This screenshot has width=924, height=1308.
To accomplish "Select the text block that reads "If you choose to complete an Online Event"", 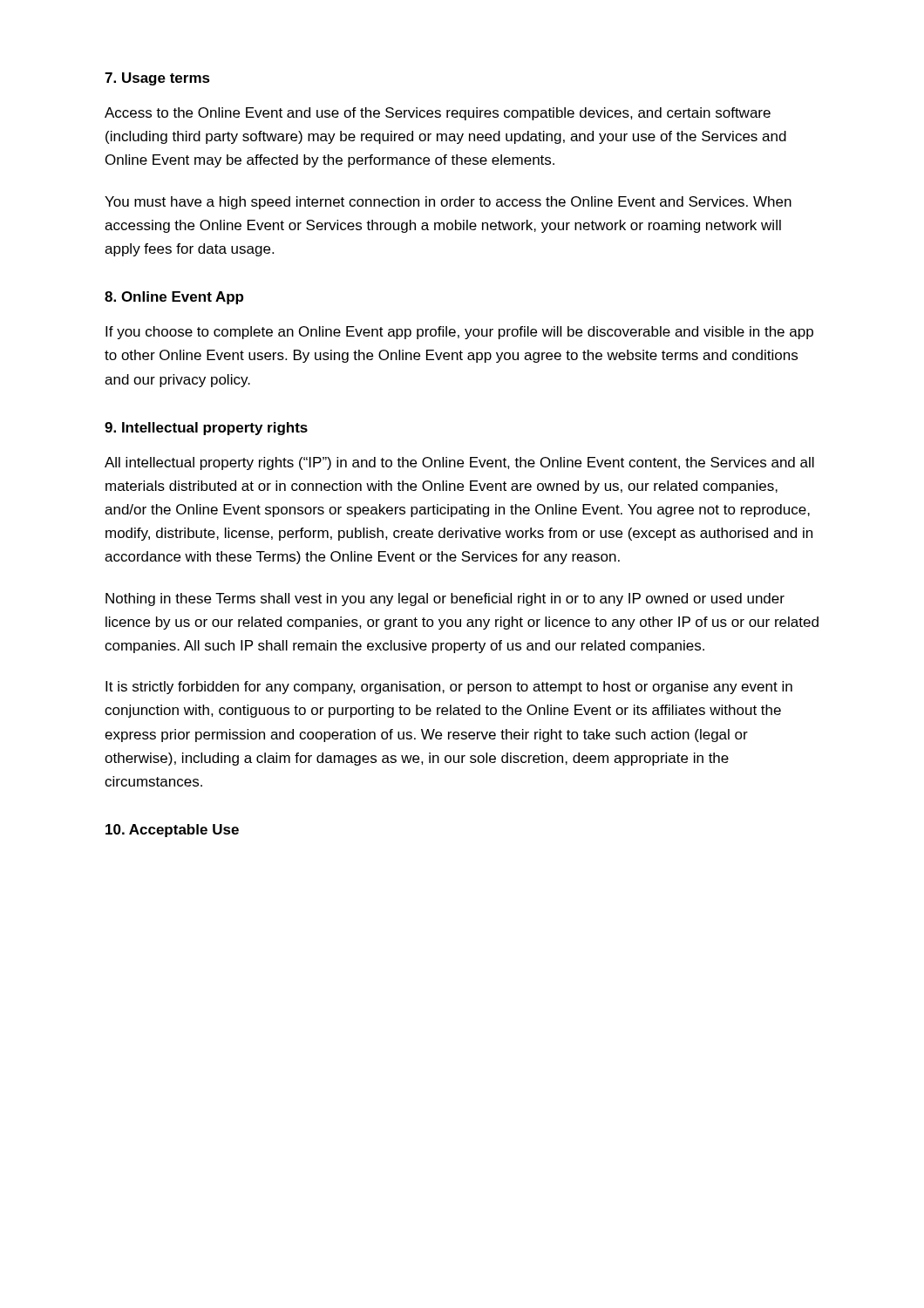I will point(459,356).
